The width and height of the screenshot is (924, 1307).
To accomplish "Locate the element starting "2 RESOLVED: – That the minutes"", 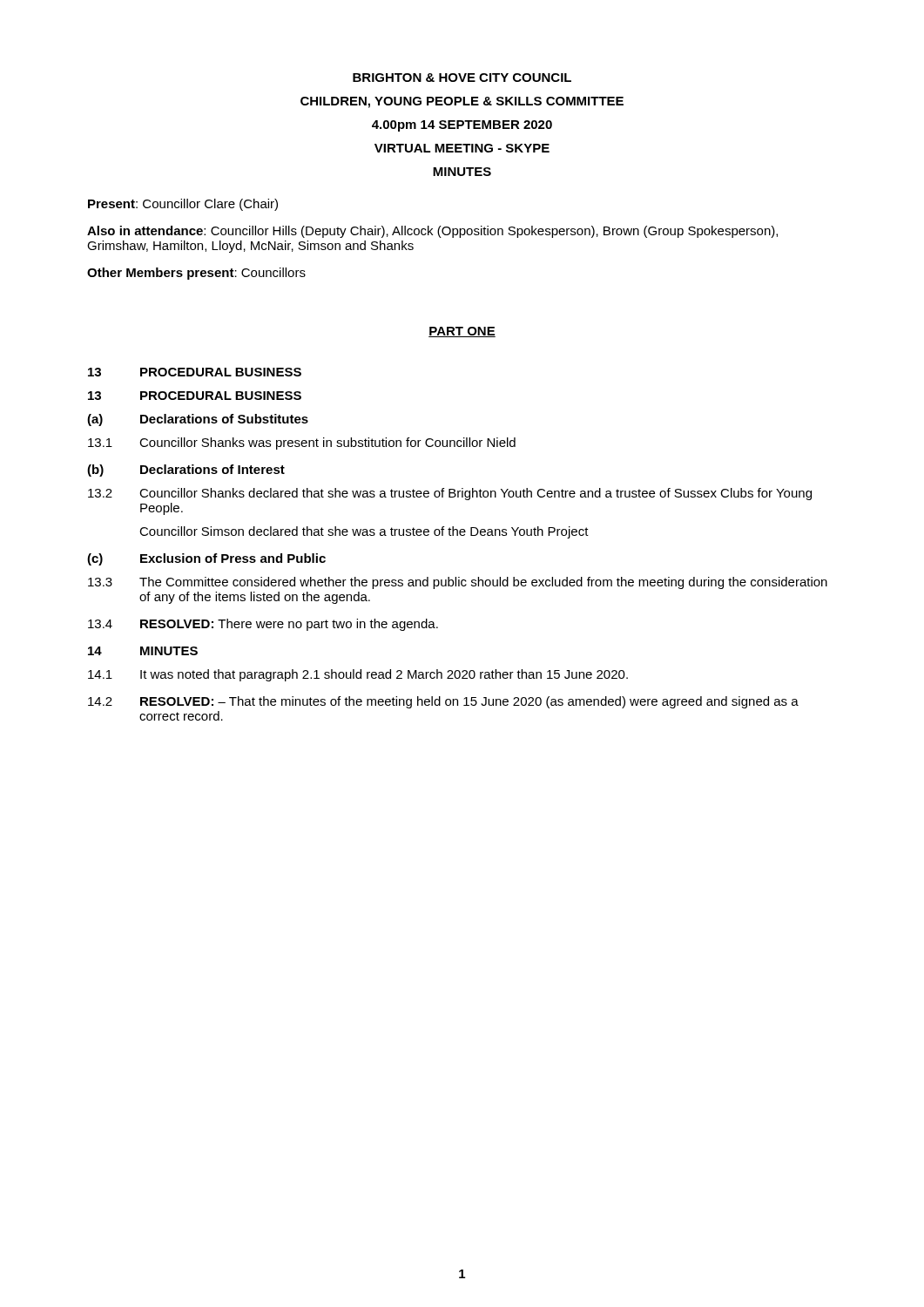I will (x=462, y=708).
